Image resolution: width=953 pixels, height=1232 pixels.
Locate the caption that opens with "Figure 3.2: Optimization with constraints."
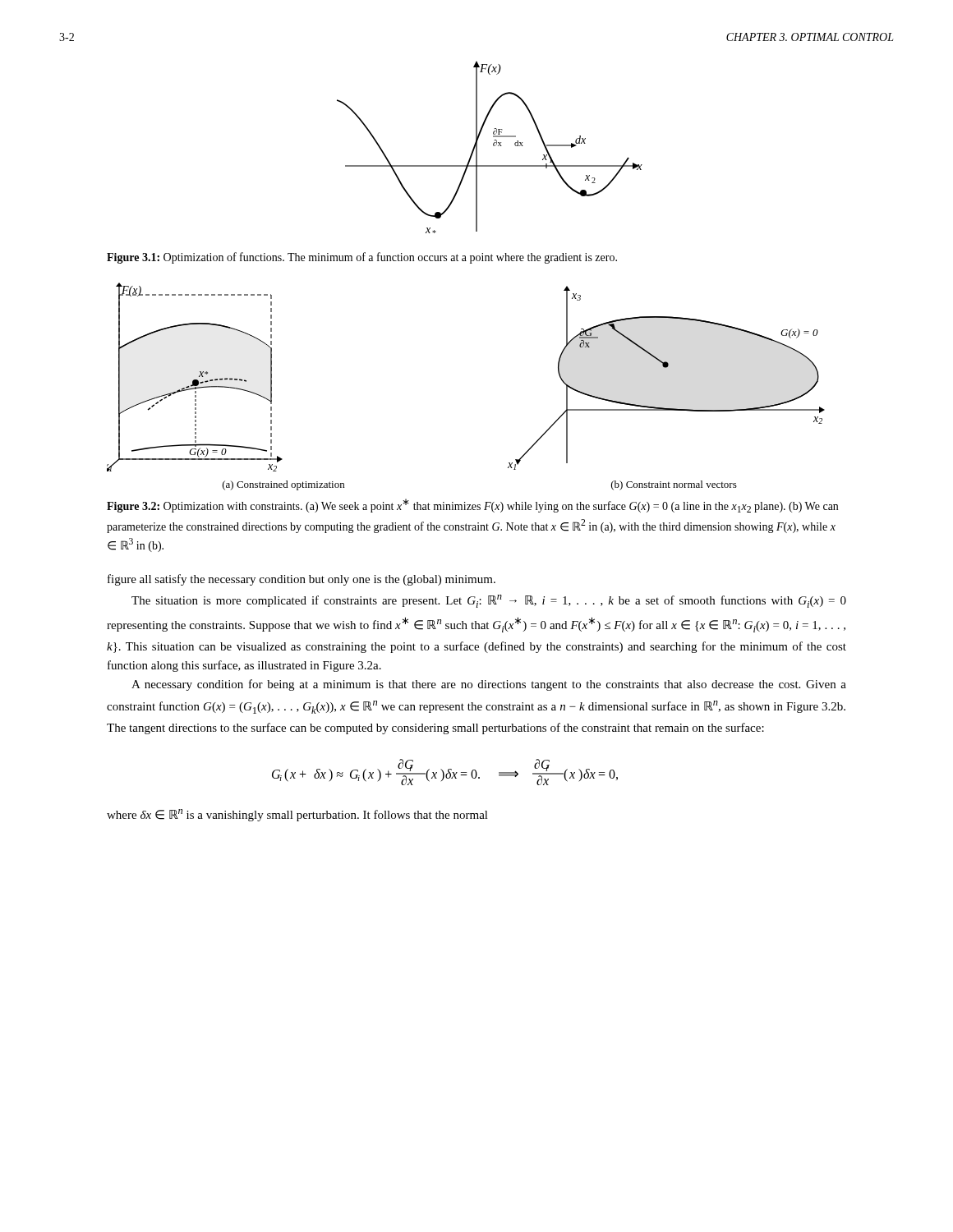(x=473, y=524)
